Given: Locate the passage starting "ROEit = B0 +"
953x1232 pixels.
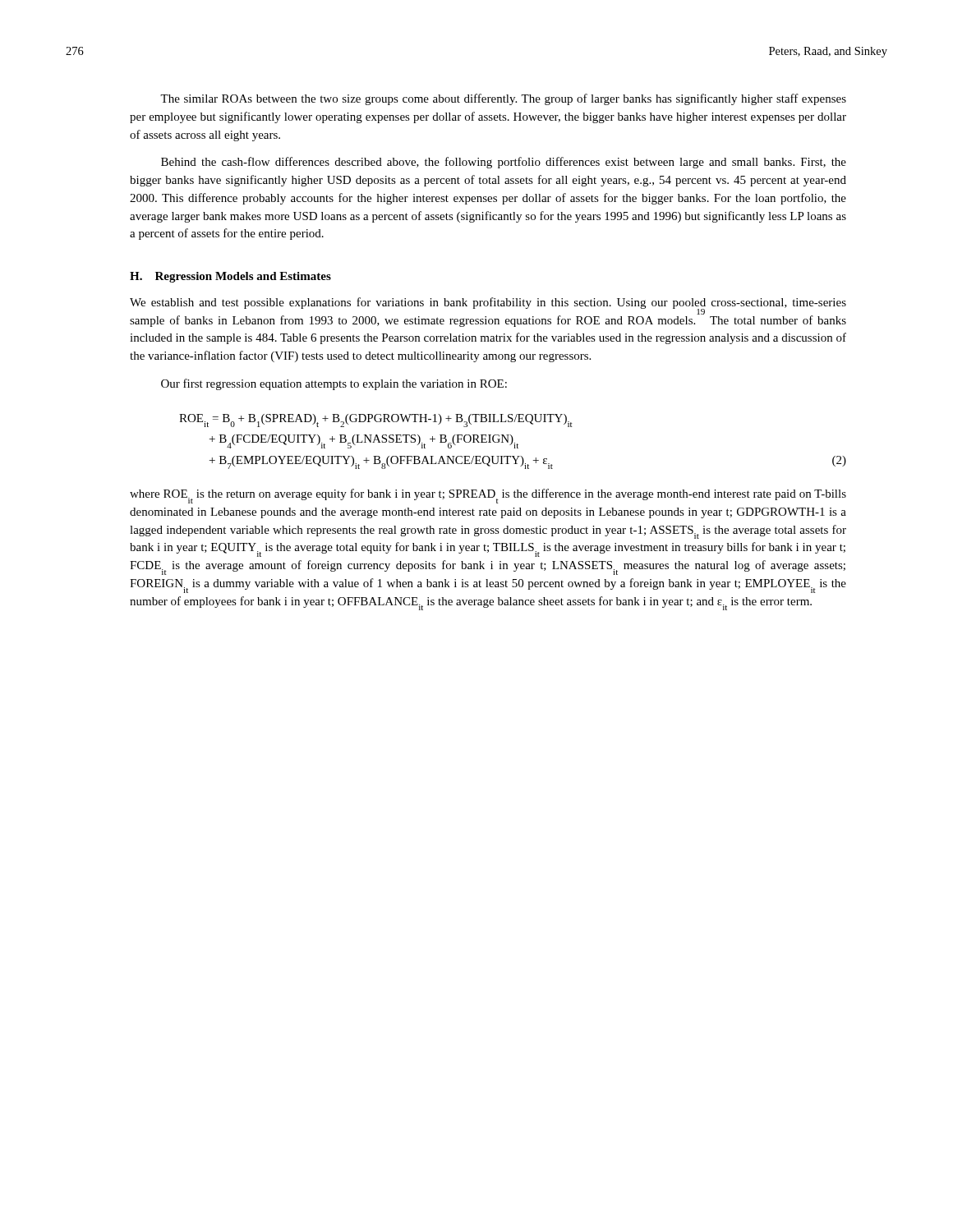Looking at the screenshot, I should pos(513,439).
